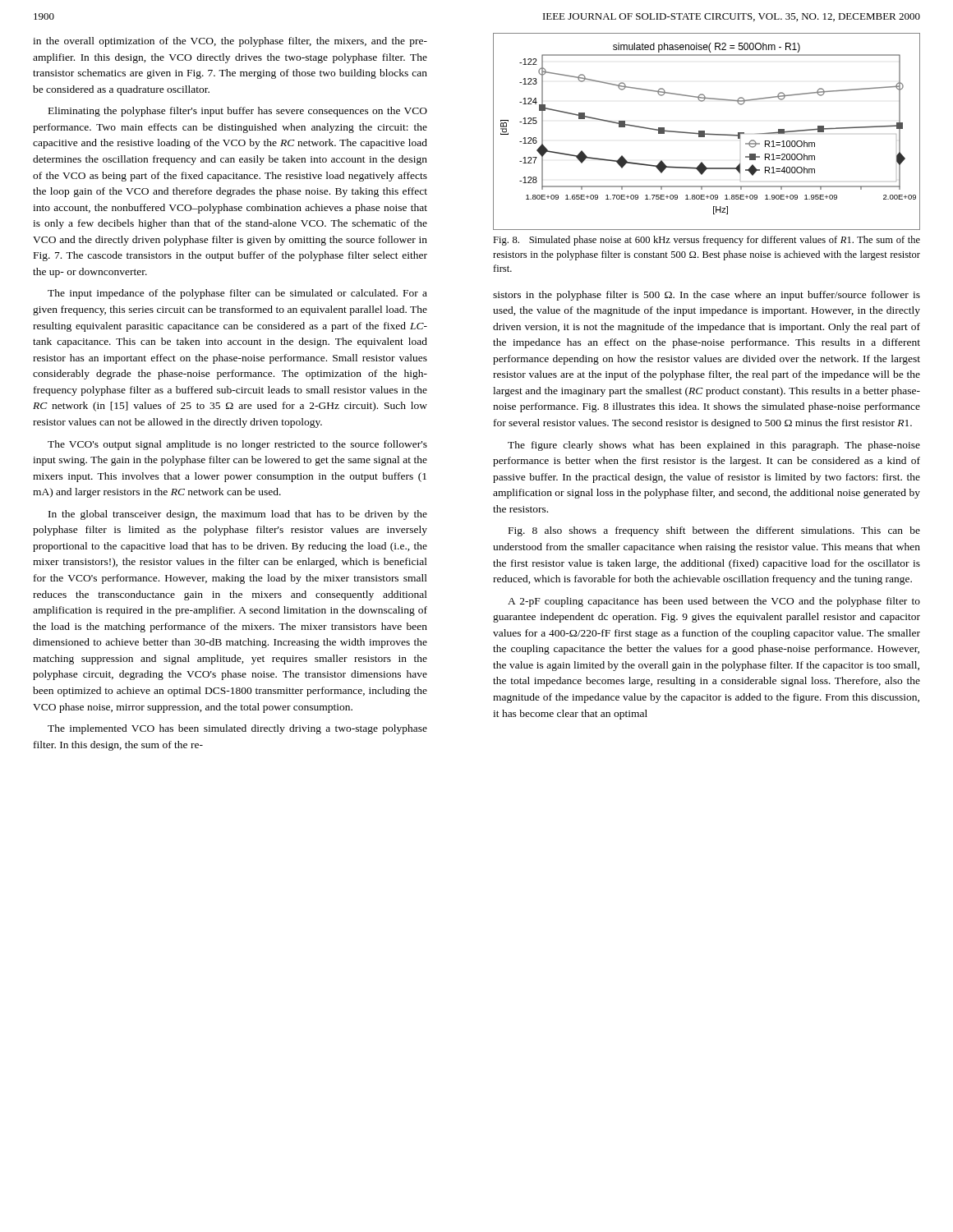Viewport: 953px width, 1232px height.
Task: Navigate to the block starting "sistors in the polyphase filter is 500 Ω."
Action: (707, 359)
